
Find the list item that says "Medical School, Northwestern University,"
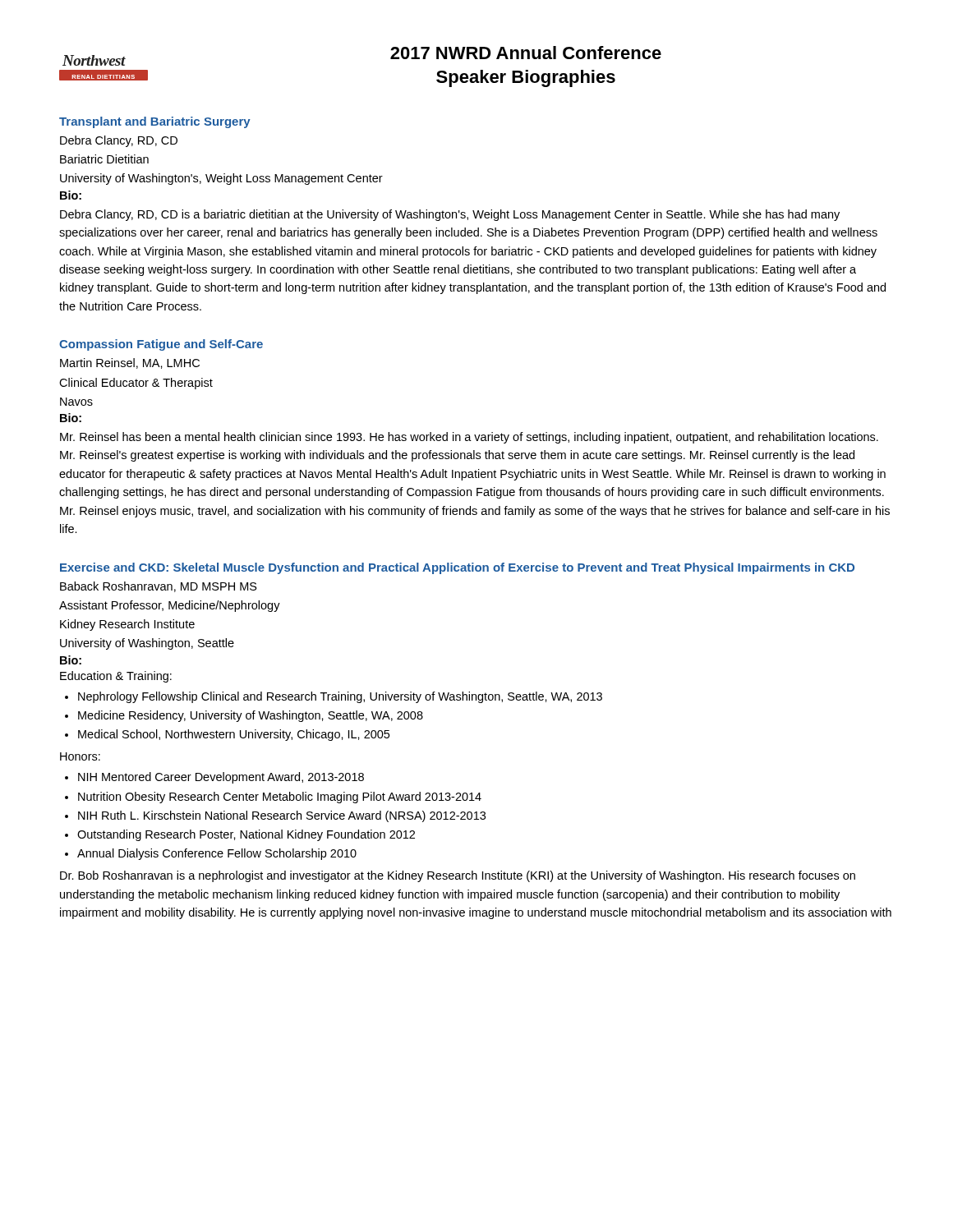[234, 734]
